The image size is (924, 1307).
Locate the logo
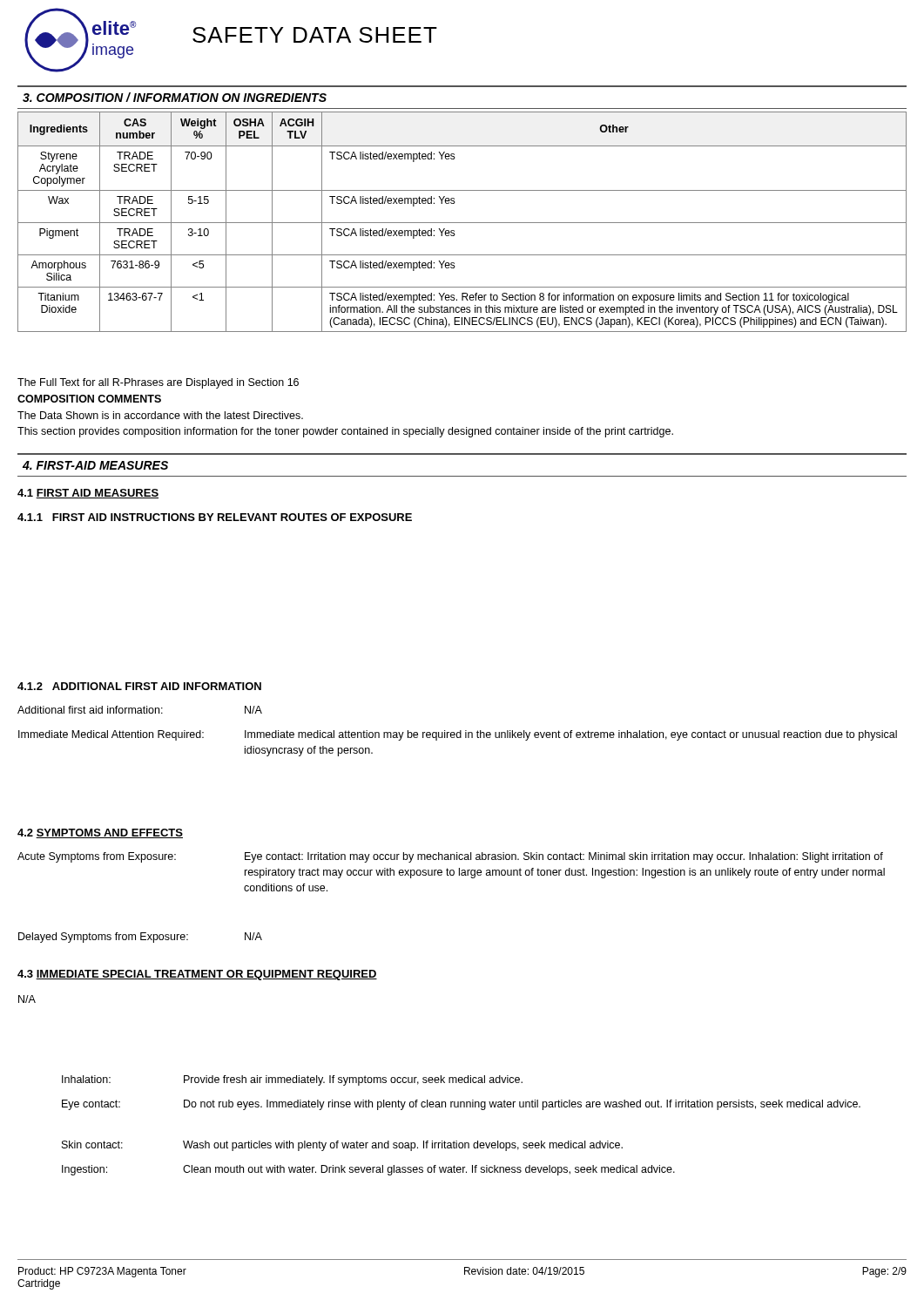87,40
